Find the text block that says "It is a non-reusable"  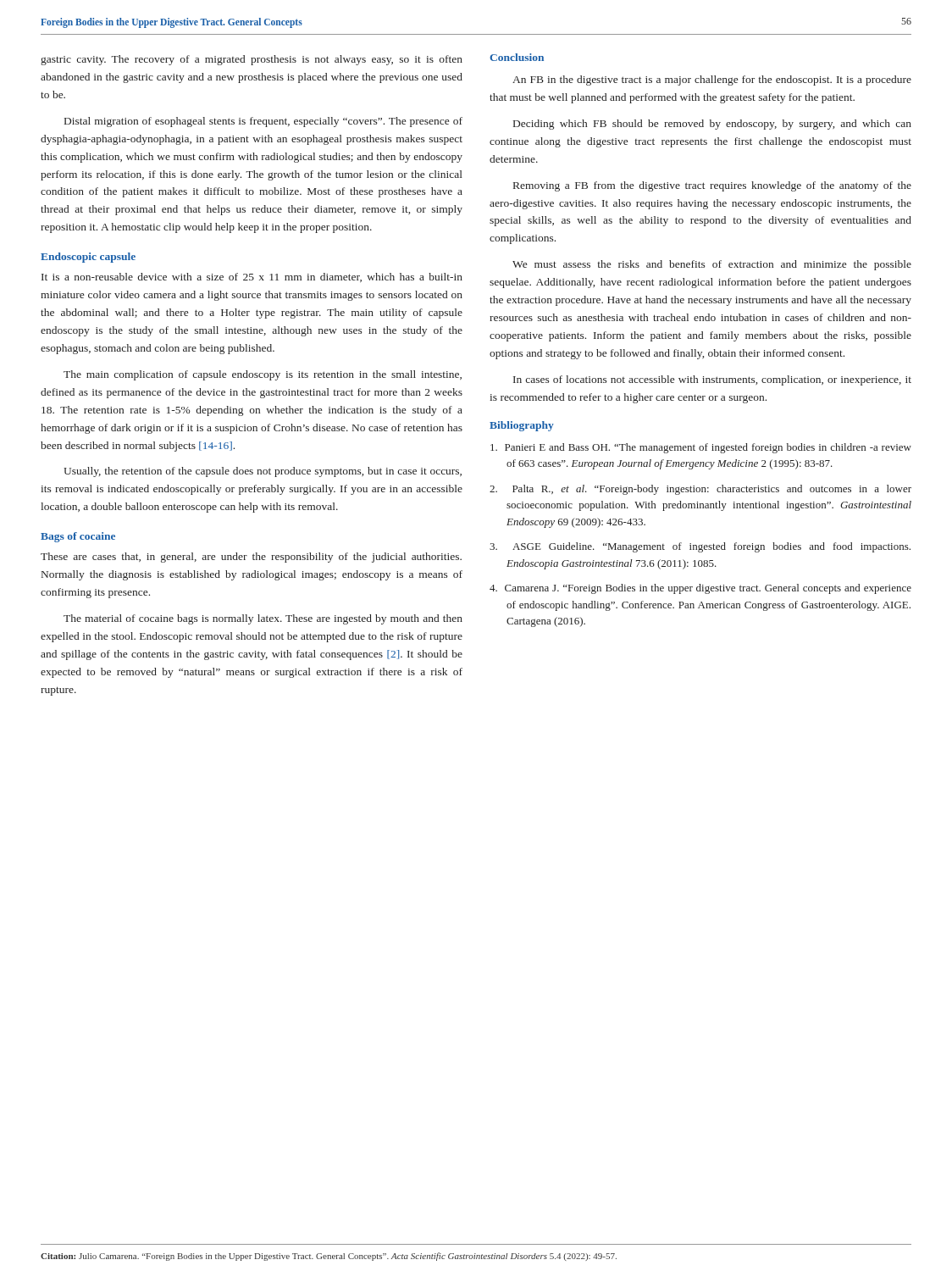click(x=252, y=313)
